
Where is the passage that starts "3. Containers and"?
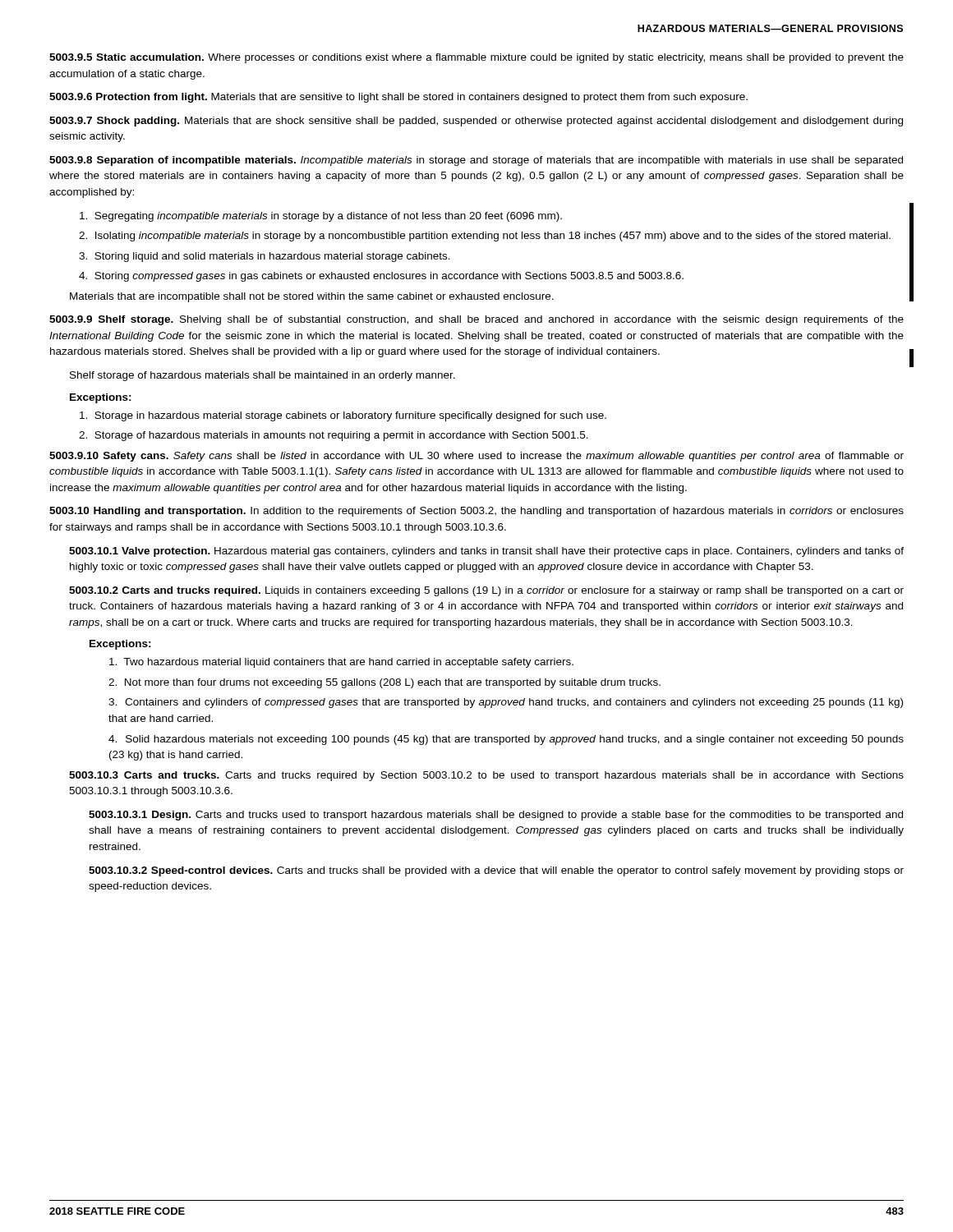point(506,710)
